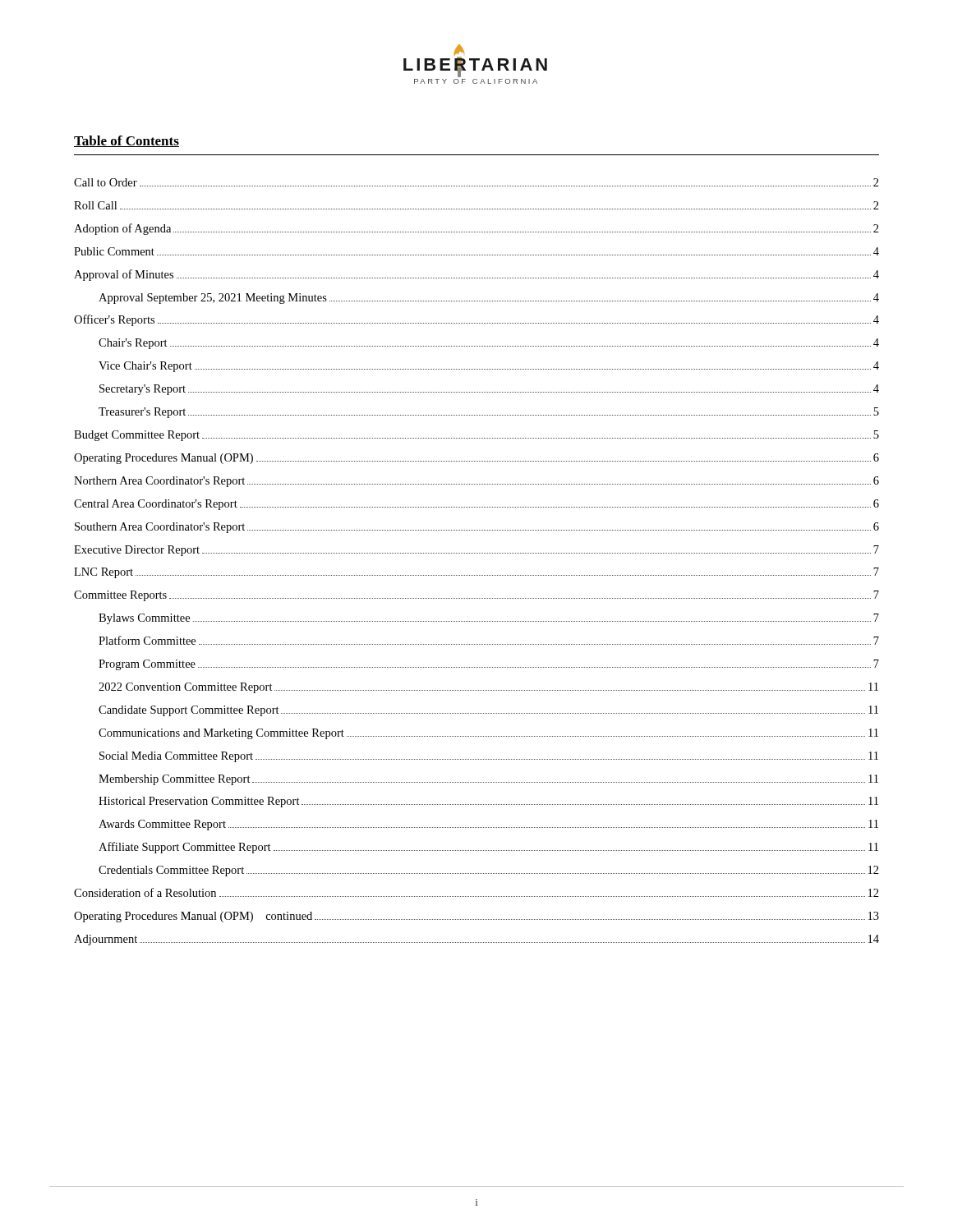Navigate to the text block starting "Southern Area Coordinator's Report 6"
The height and width of the screenshot is (1232, 953).
point(476,526)
